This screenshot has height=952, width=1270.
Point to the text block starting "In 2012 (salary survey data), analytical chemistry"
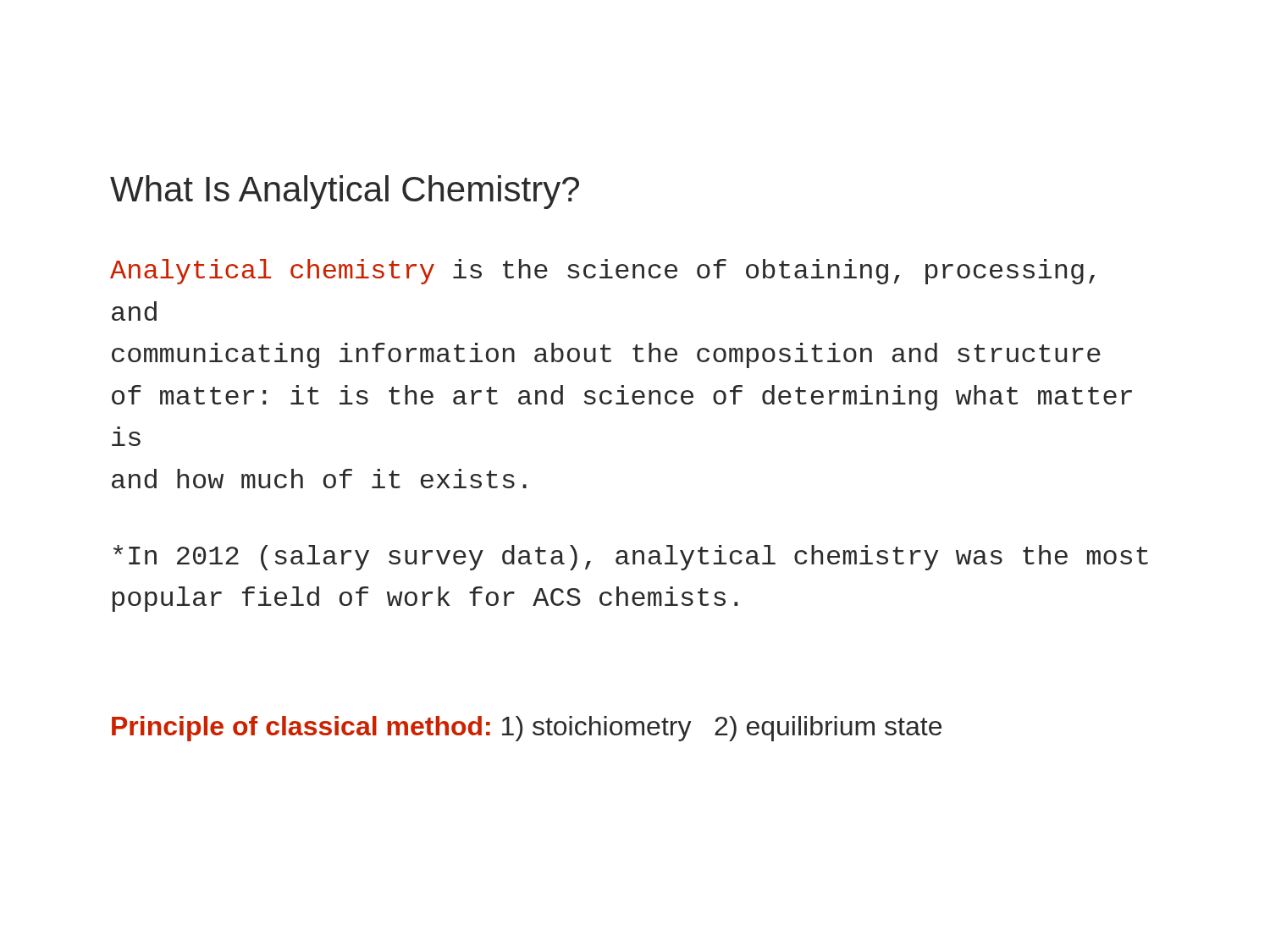(x=630, y=578)
